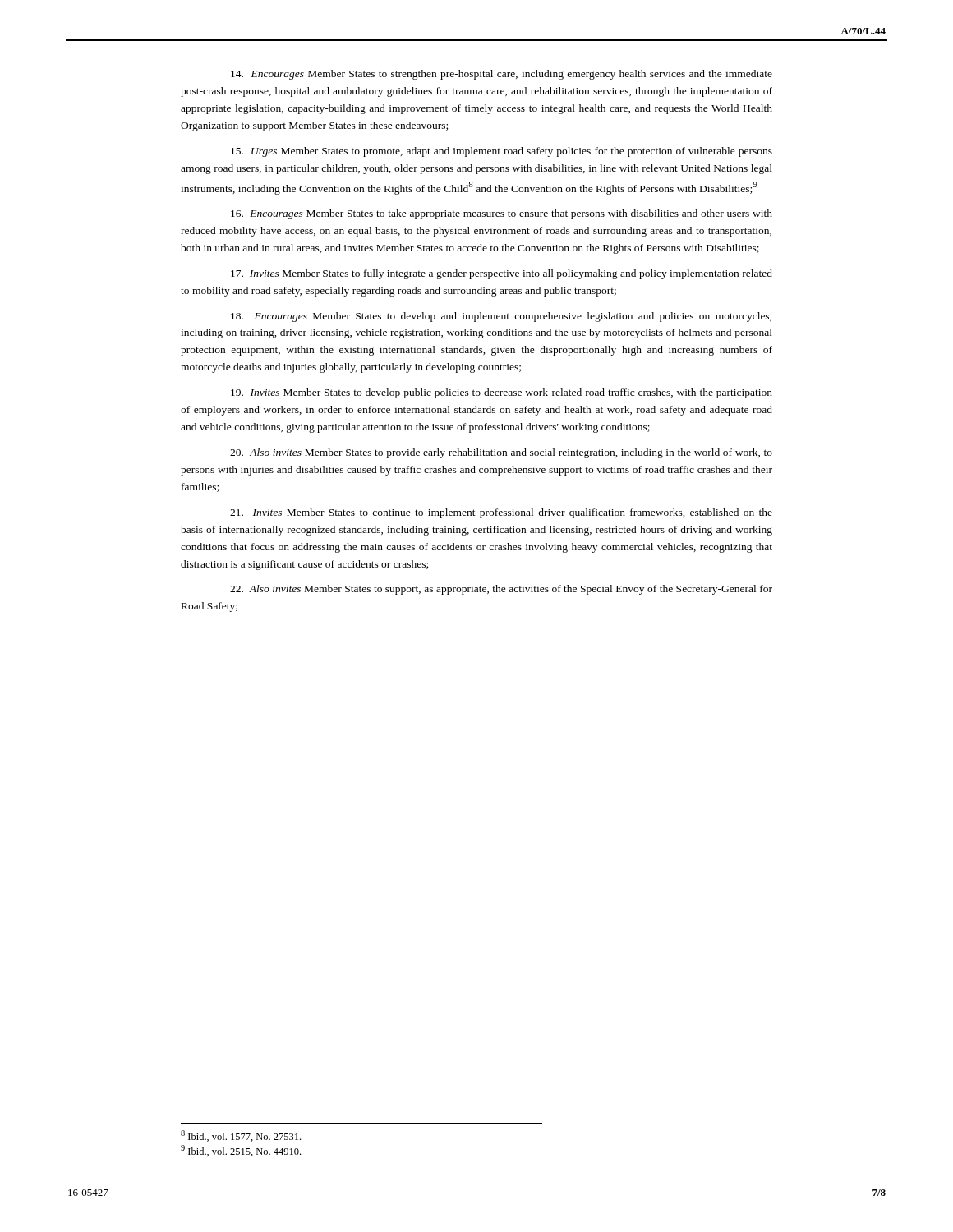The height and width of the screenshot is (1232, 953).
Task: Select the list item that says "22. Also invites Member States to support,"
Action: tap(476, 597)
